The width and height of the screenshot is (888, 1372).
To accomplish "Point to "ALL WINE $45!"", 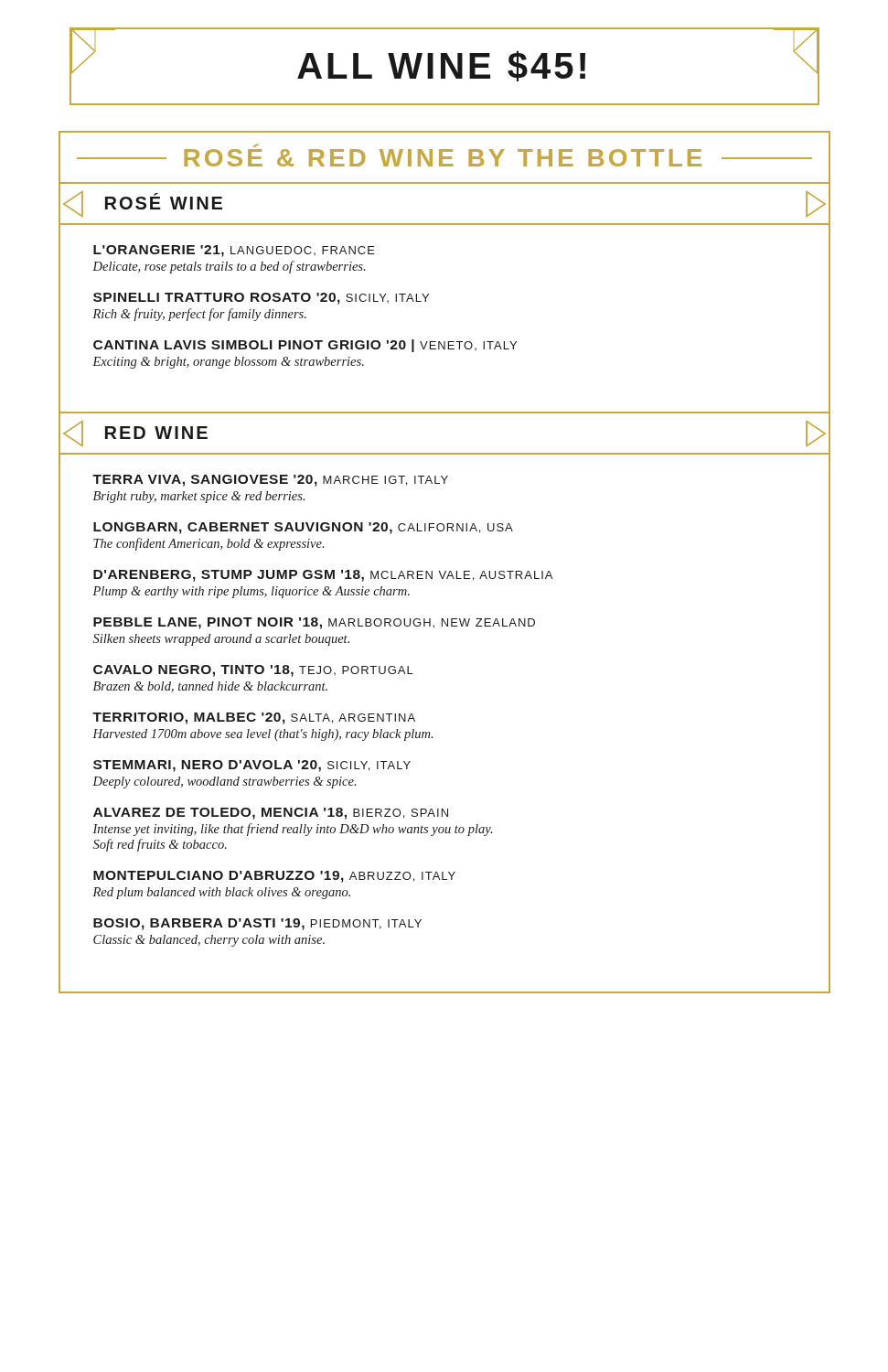I will [444, 66].
